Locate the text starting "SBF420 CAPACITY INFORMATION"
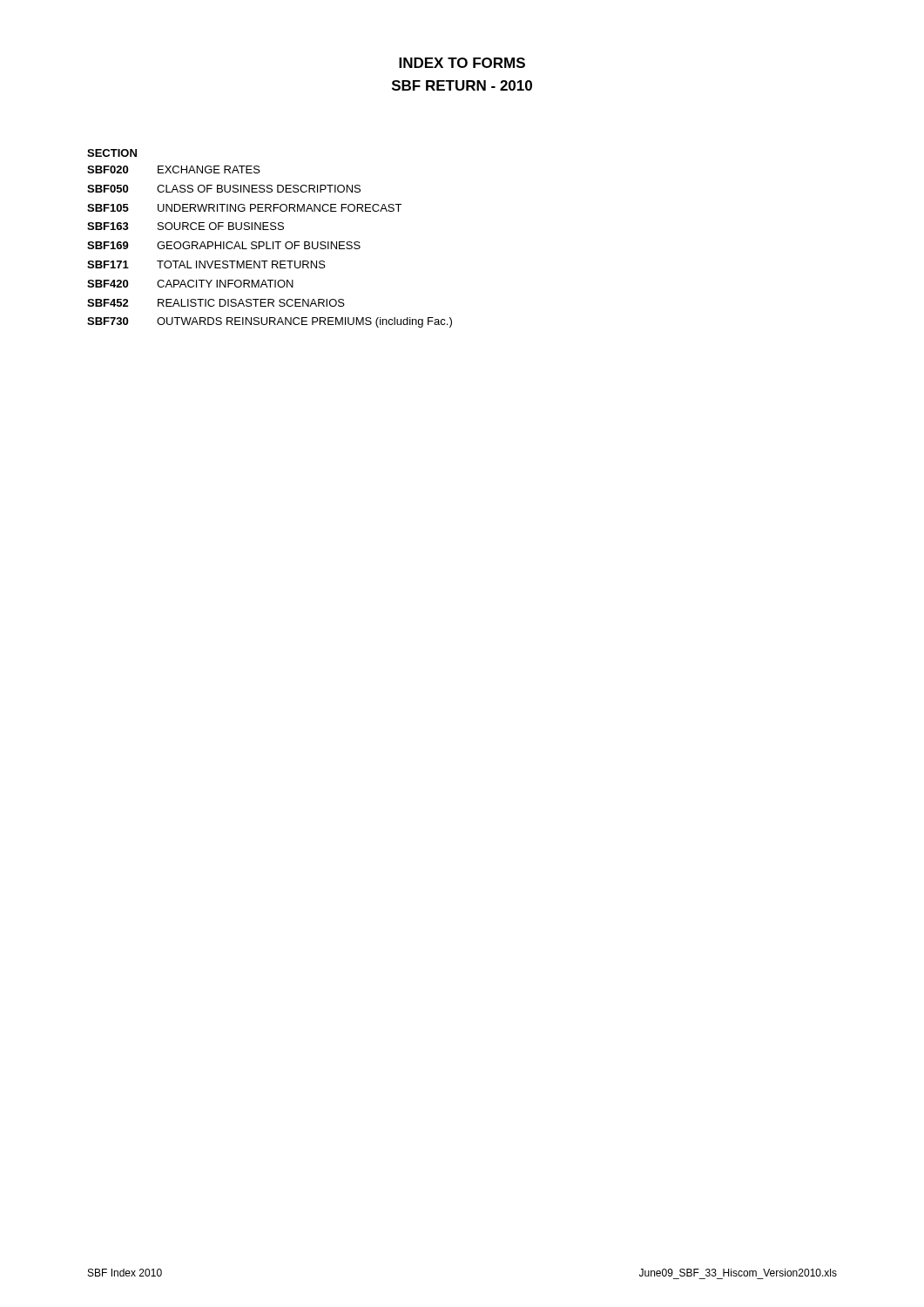The width and height of the screenshot is (924, 1307). click(x=191, y=284)
